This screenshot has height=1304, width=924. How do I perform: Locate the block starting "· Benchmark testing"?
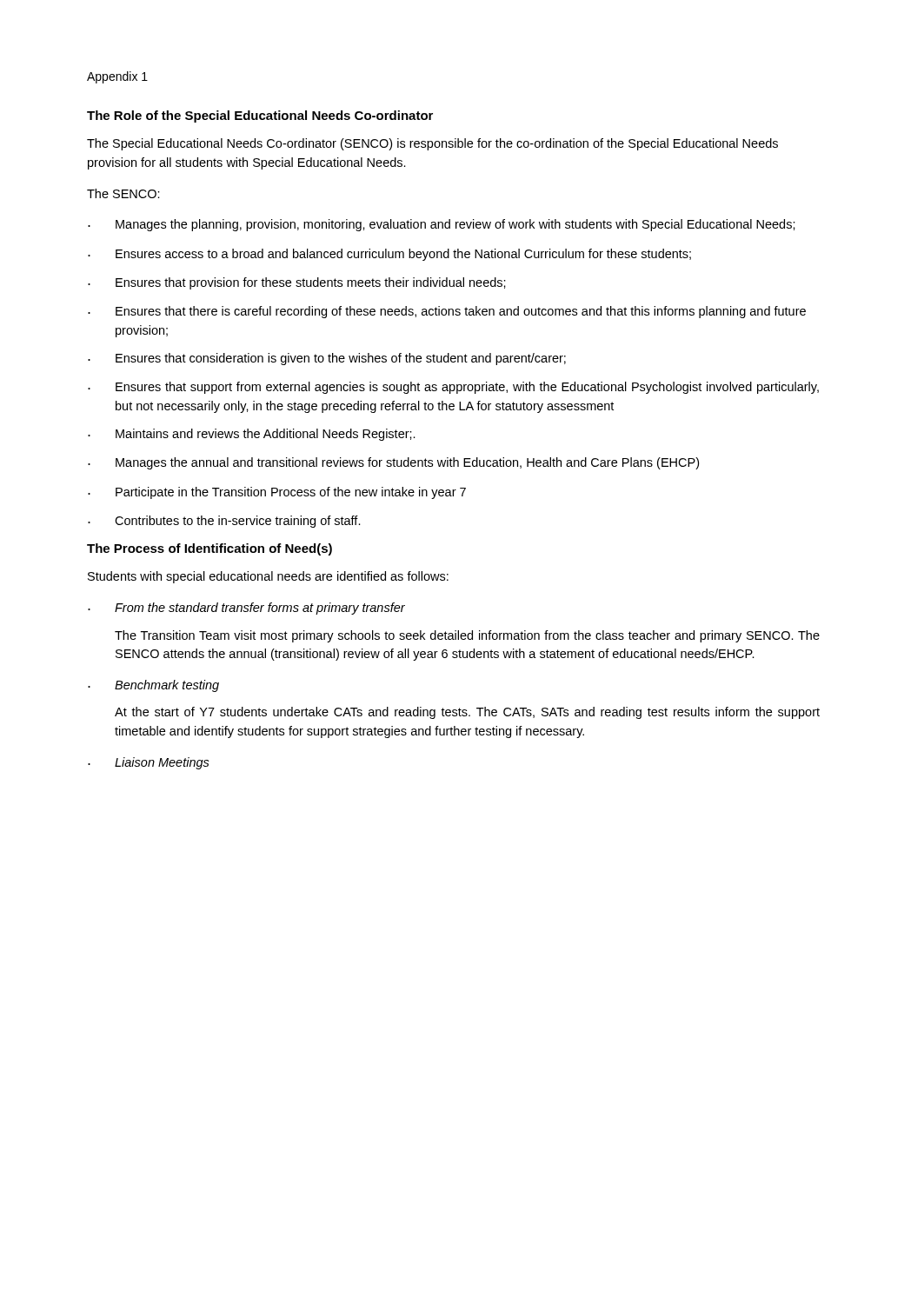coord(153,686)
